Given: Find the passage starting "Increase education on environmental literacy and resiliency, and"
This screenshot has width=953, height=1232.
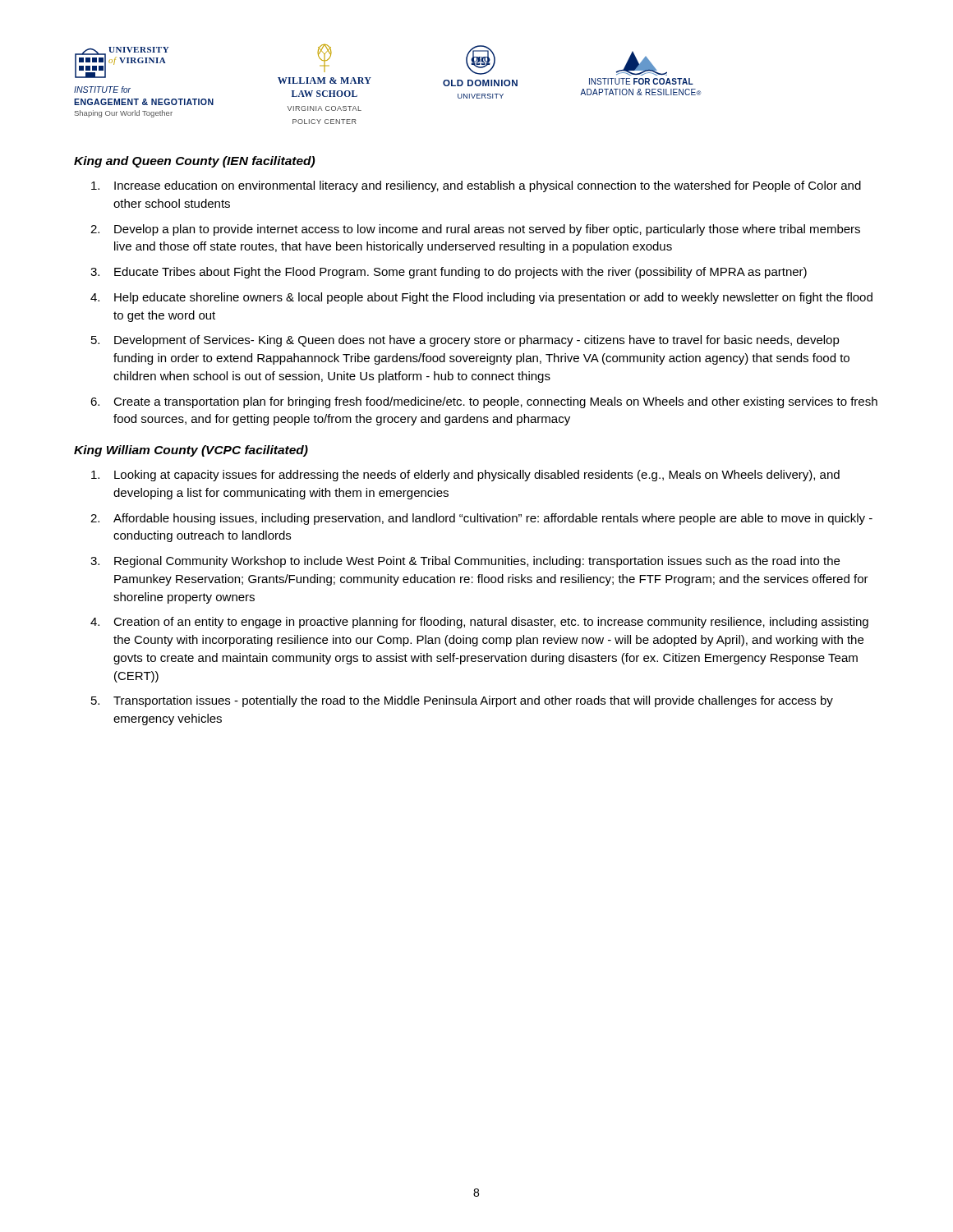Looking at the screenshot, I should (x=485, y=195).
